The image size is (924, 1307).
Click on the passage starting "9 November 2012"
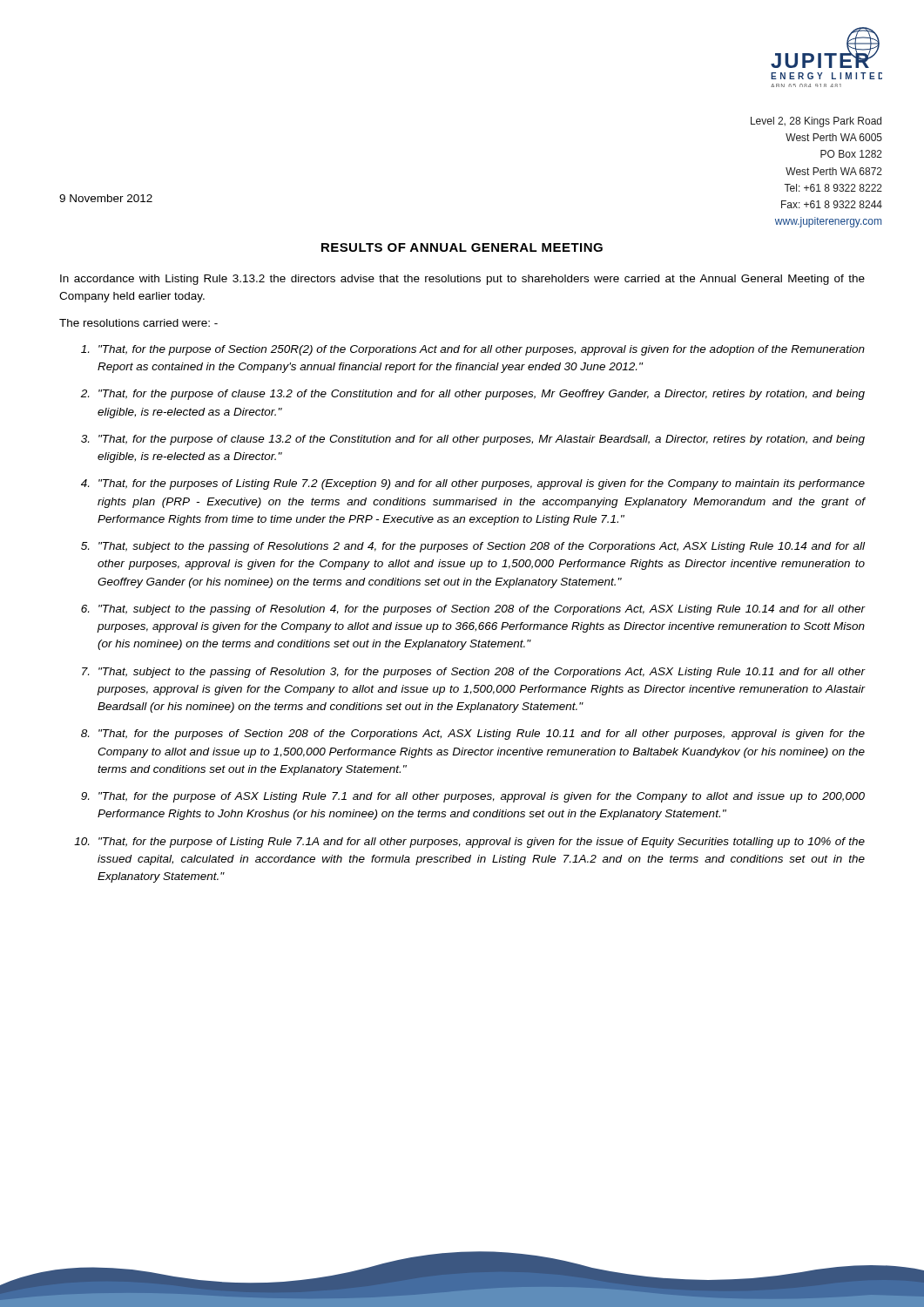coord(106,198)
